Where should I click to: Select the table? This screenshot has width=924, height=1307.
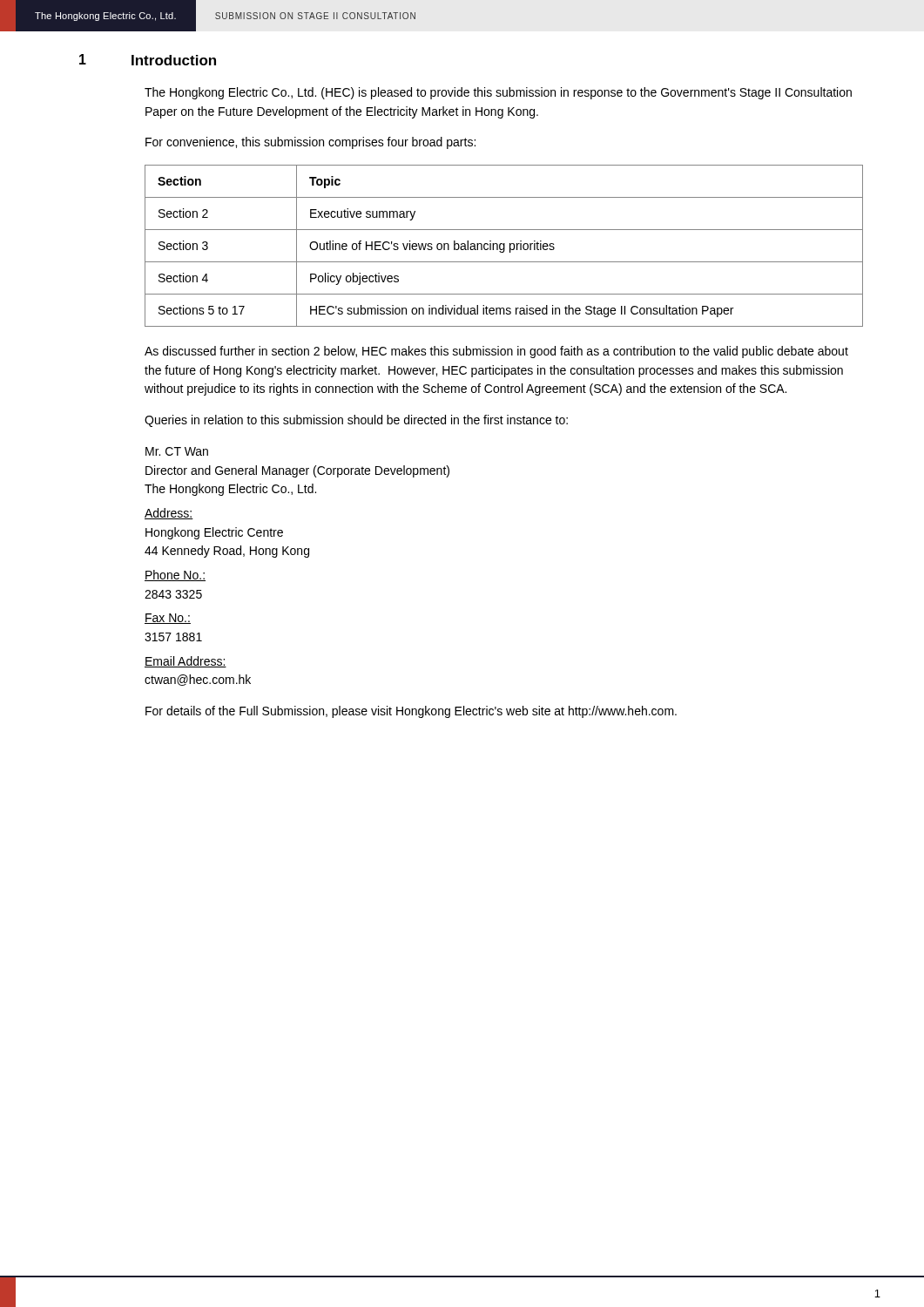[x=504, y=246]
